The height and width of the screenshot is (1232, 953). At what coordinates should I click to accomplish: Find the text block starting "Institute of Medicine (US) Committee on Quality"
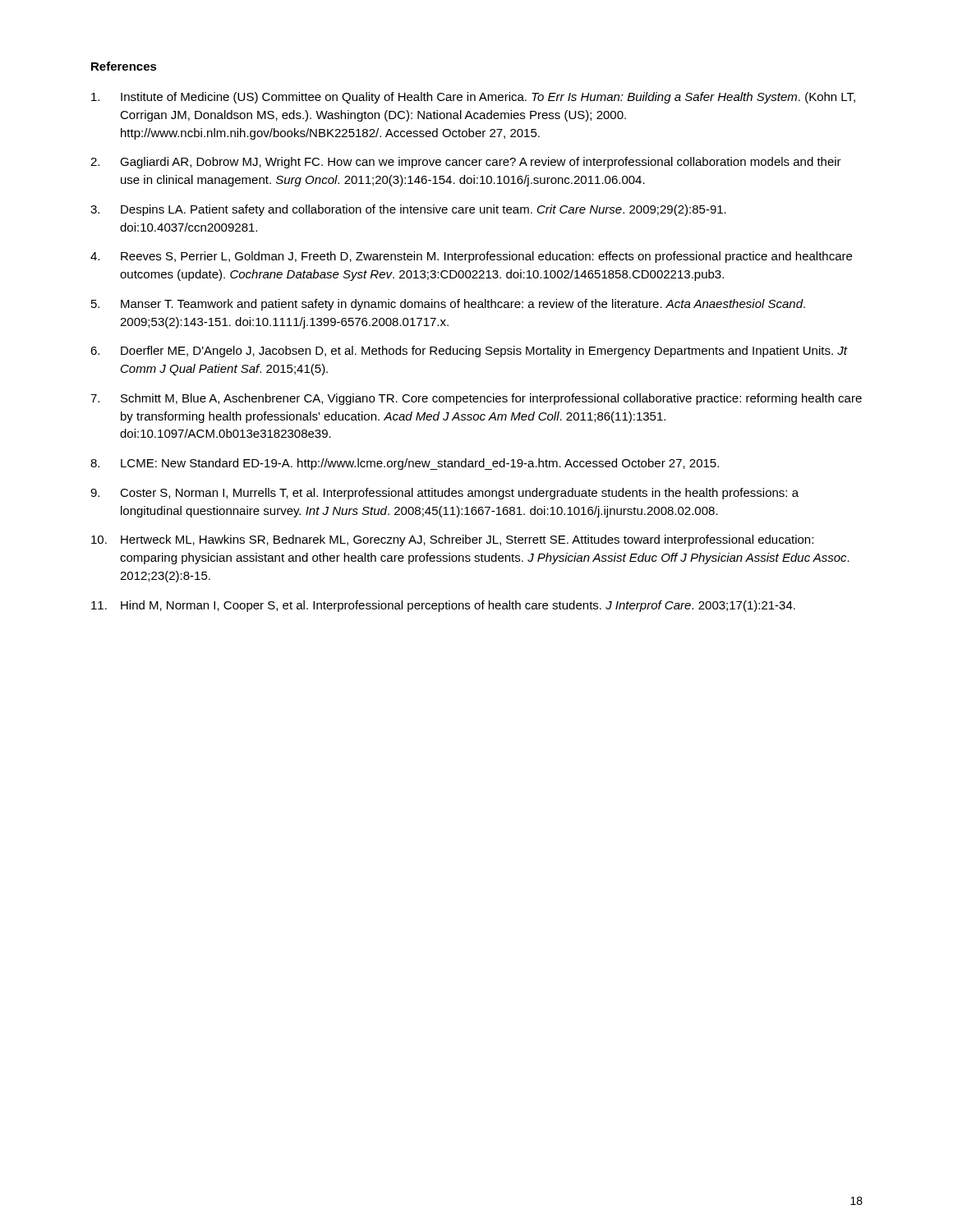[476, 115]
